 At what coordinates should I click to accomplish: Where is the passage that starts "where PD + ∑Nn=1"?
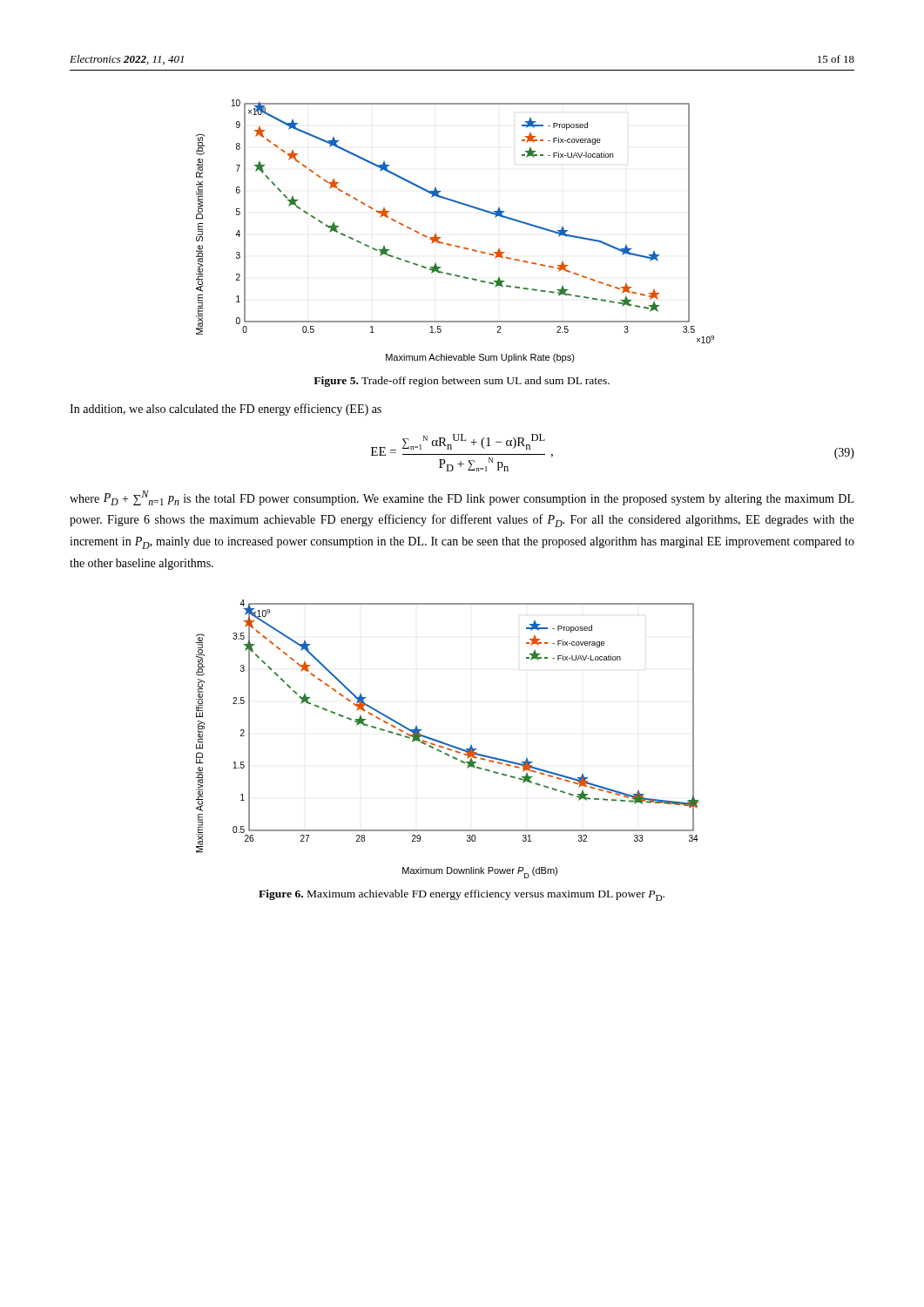tap(462, 529)
